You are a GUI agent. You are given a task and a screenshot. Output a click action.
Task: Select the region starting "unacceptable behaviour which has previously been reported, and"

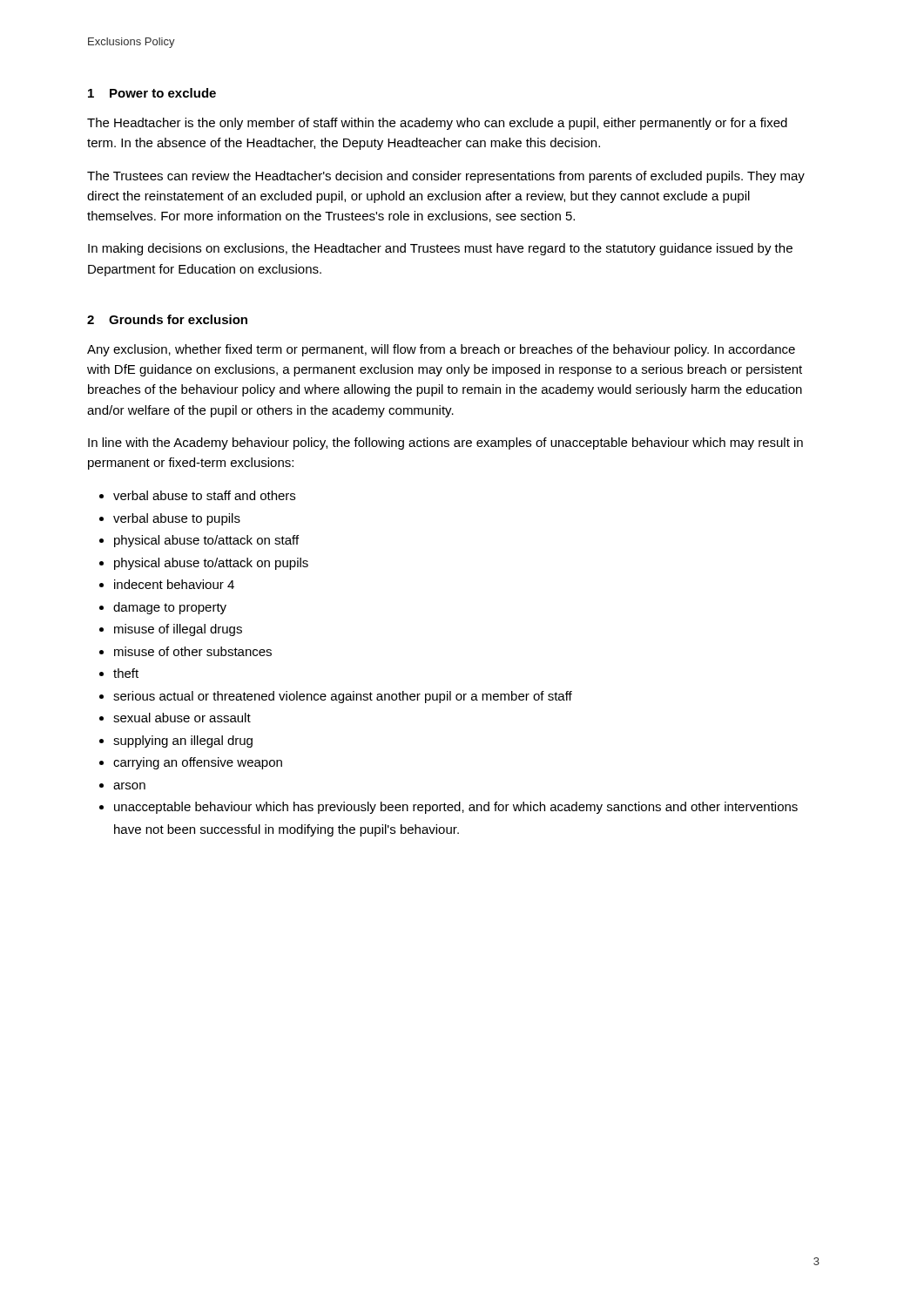[x=456, y=818]
